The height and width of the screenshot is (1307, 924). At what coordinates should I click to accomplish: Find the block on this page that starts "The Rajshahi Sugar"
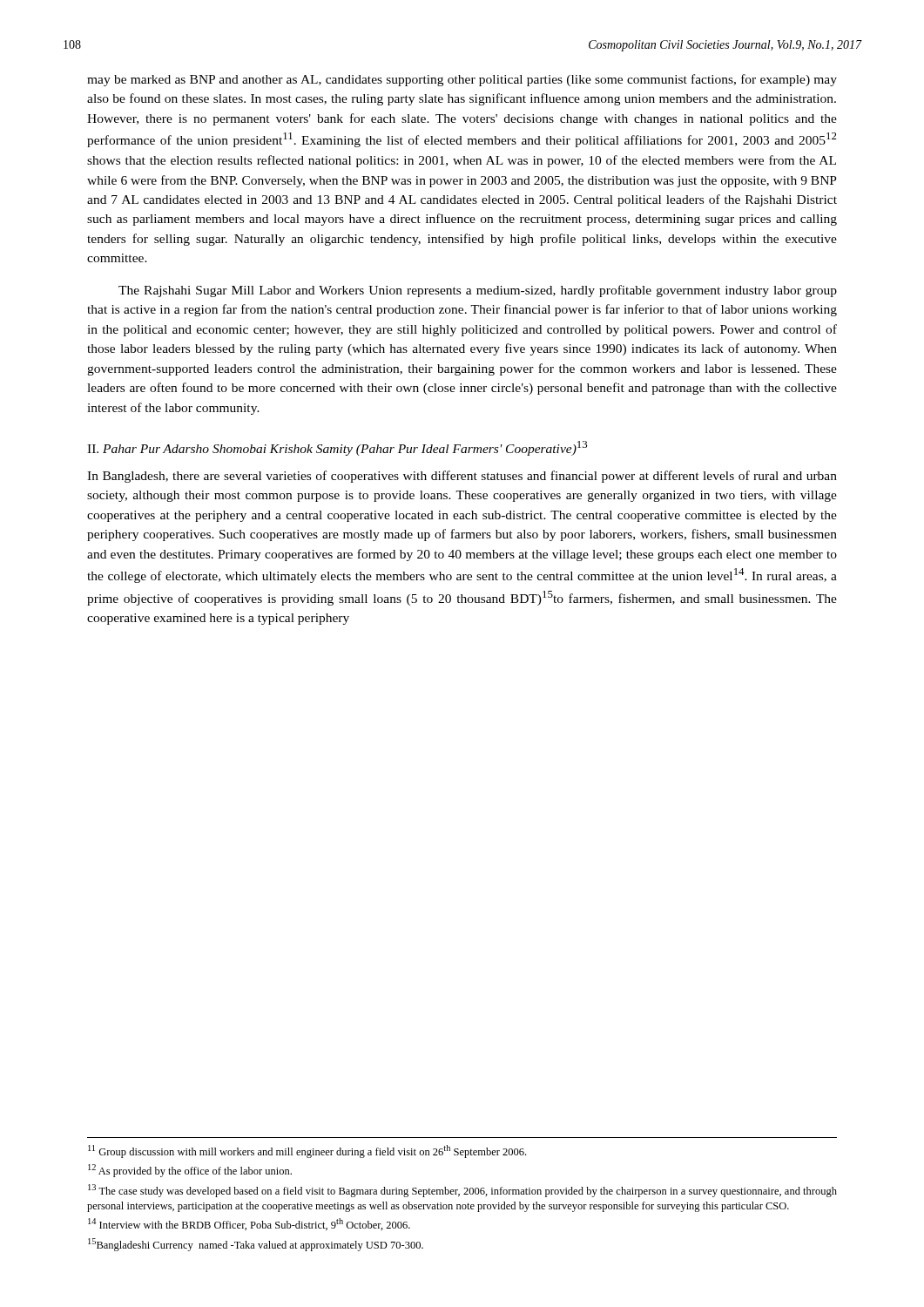pyautogui.click(x=462, y=348)
